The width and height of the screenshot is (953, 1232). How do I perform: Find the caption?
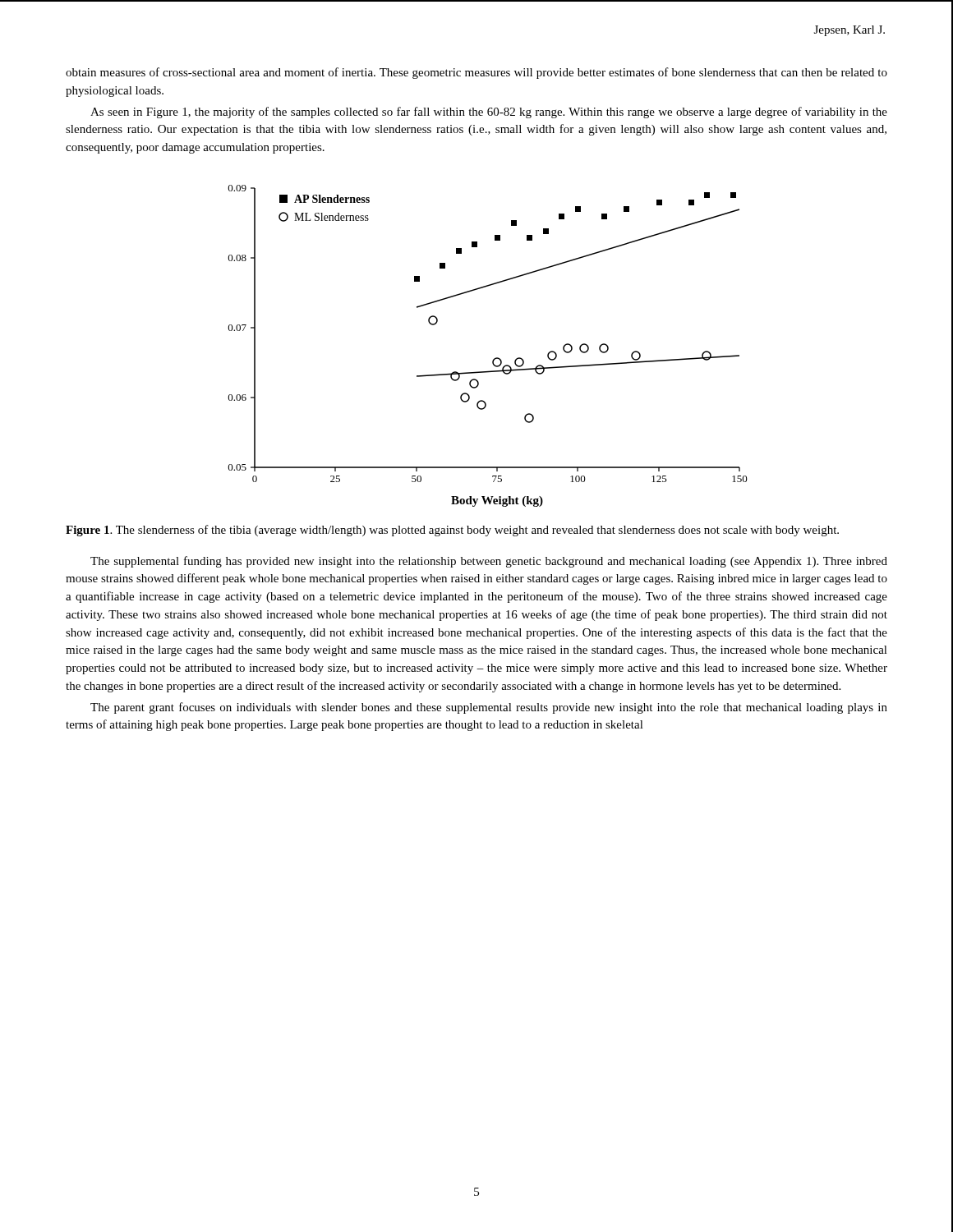[453, 530]
